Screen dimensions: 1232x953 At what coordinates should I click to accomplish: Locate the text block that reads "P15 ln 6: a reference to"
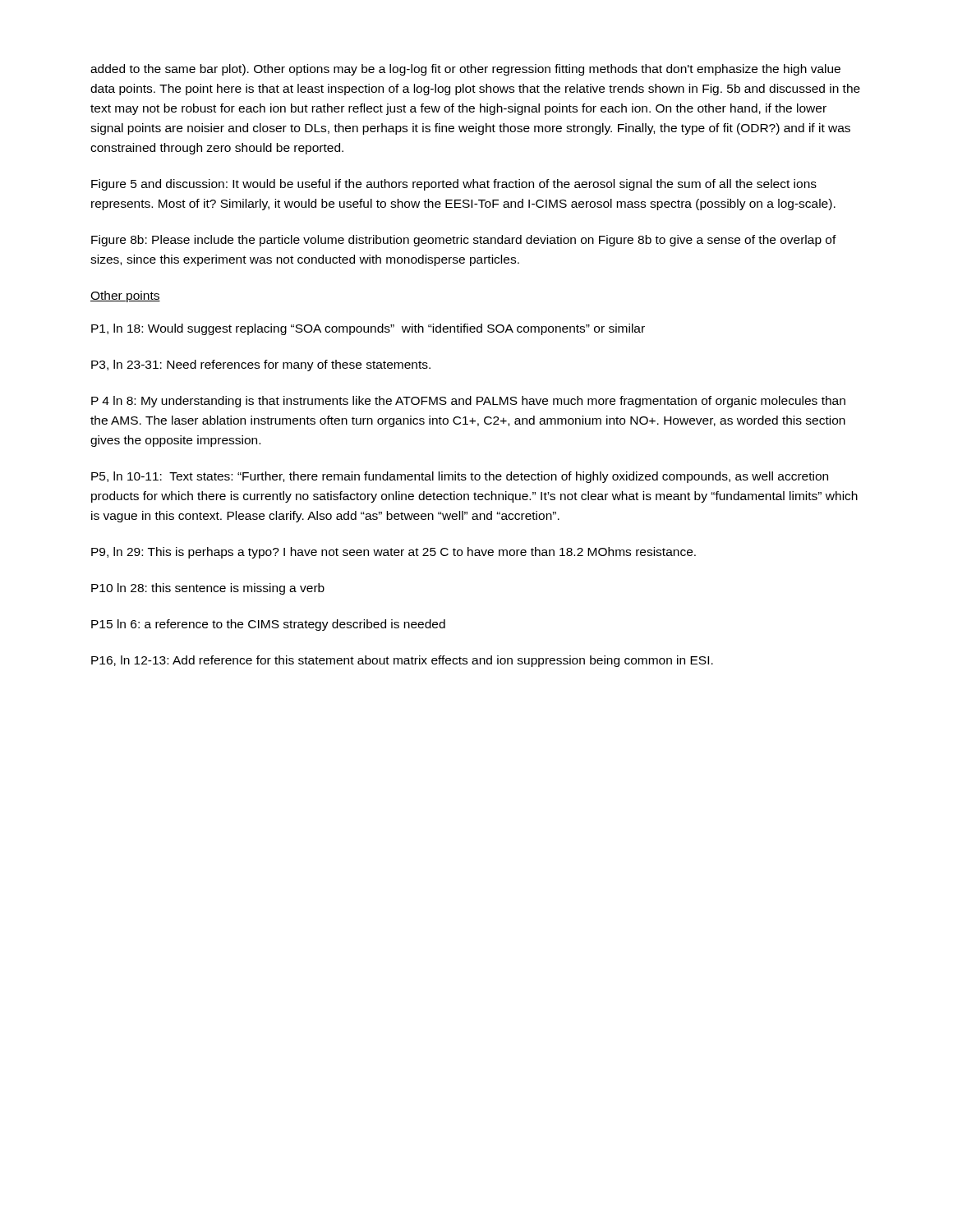tap(268, 624)
